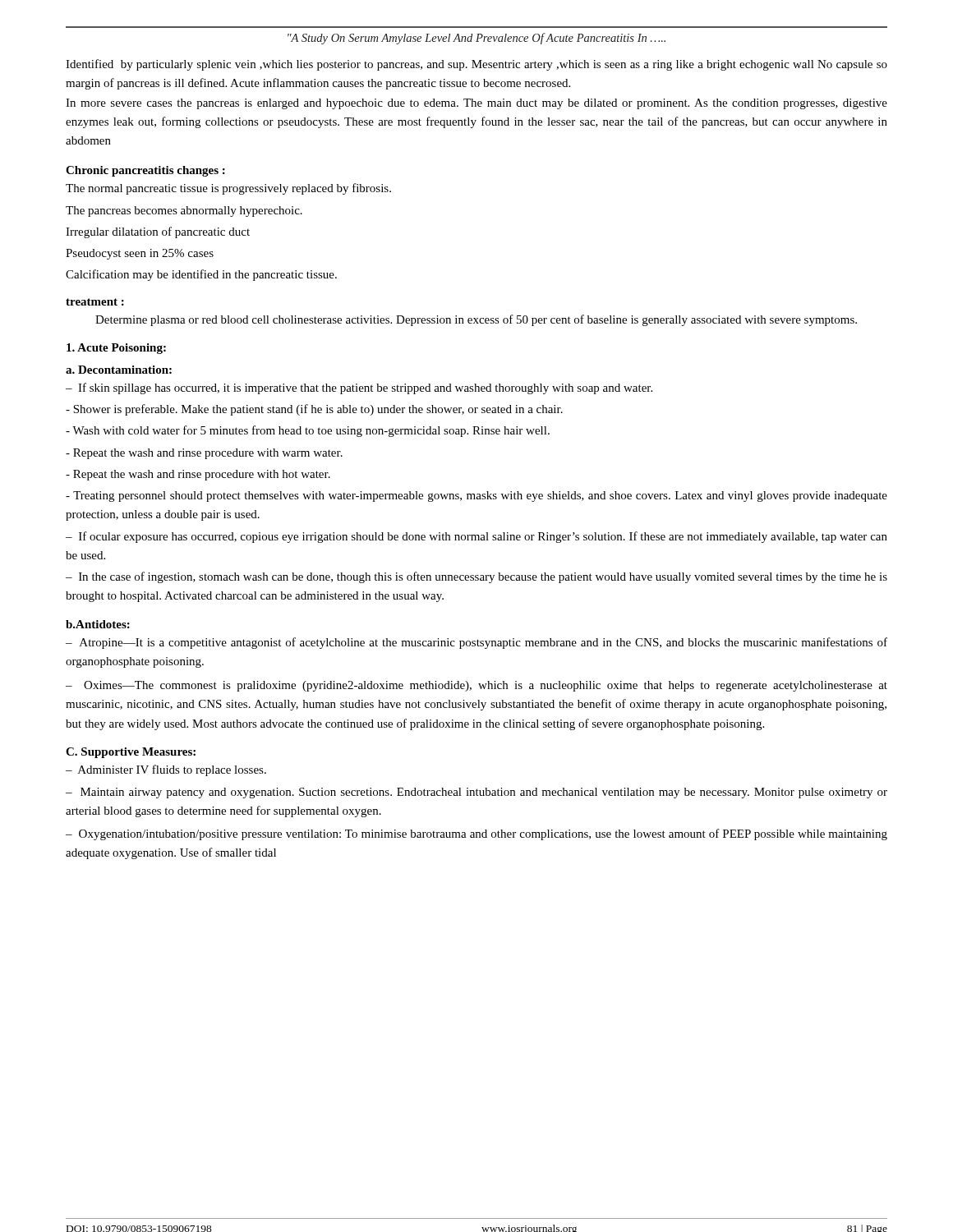Click on the block starting "C. Supportive Measures:"
Viewport: 953px width, 1232px height.
[x=131, y=751]
